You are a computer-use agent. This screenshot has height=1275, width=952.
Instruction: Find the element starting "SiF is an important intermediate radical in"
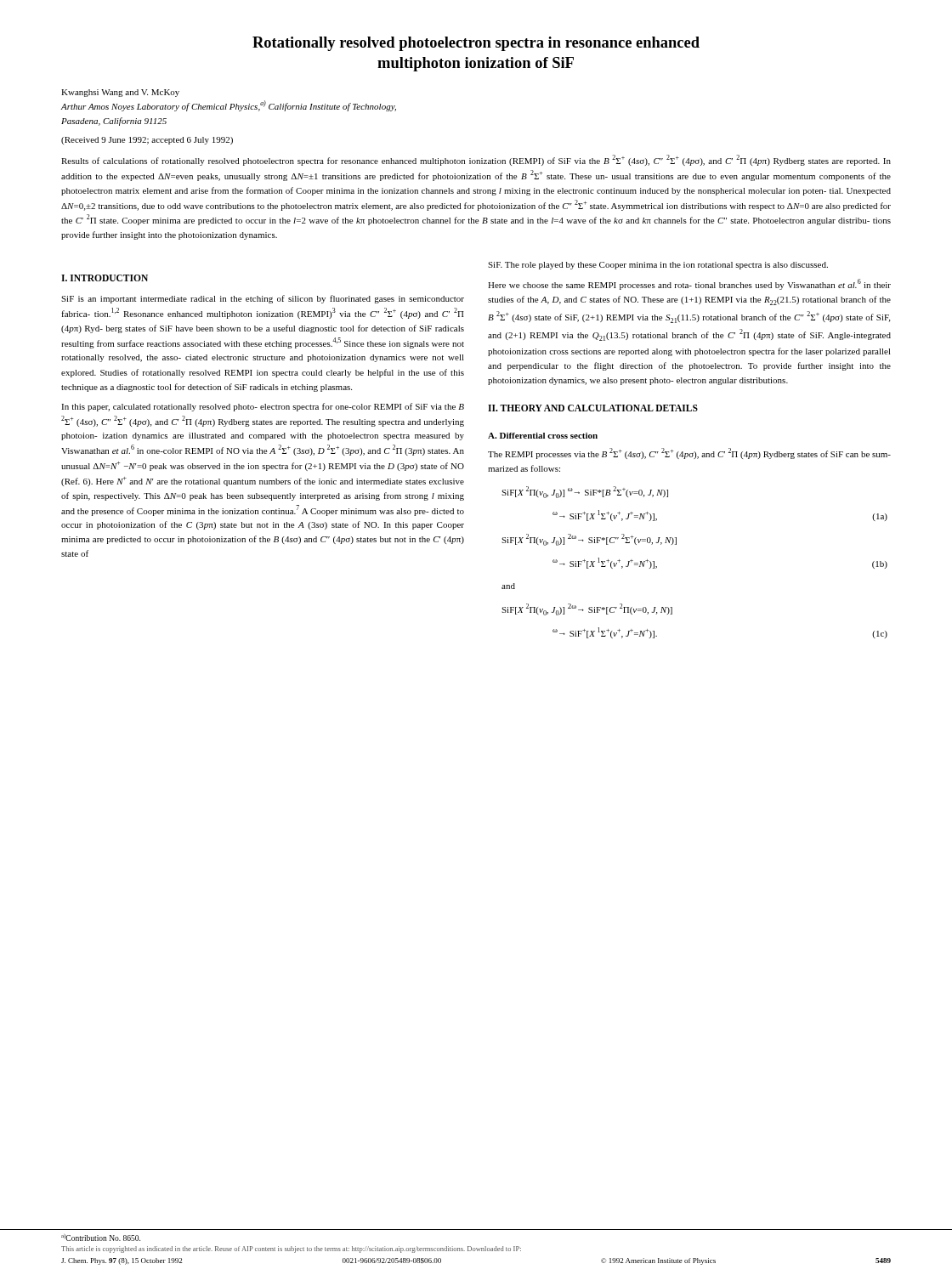[263, 426]
